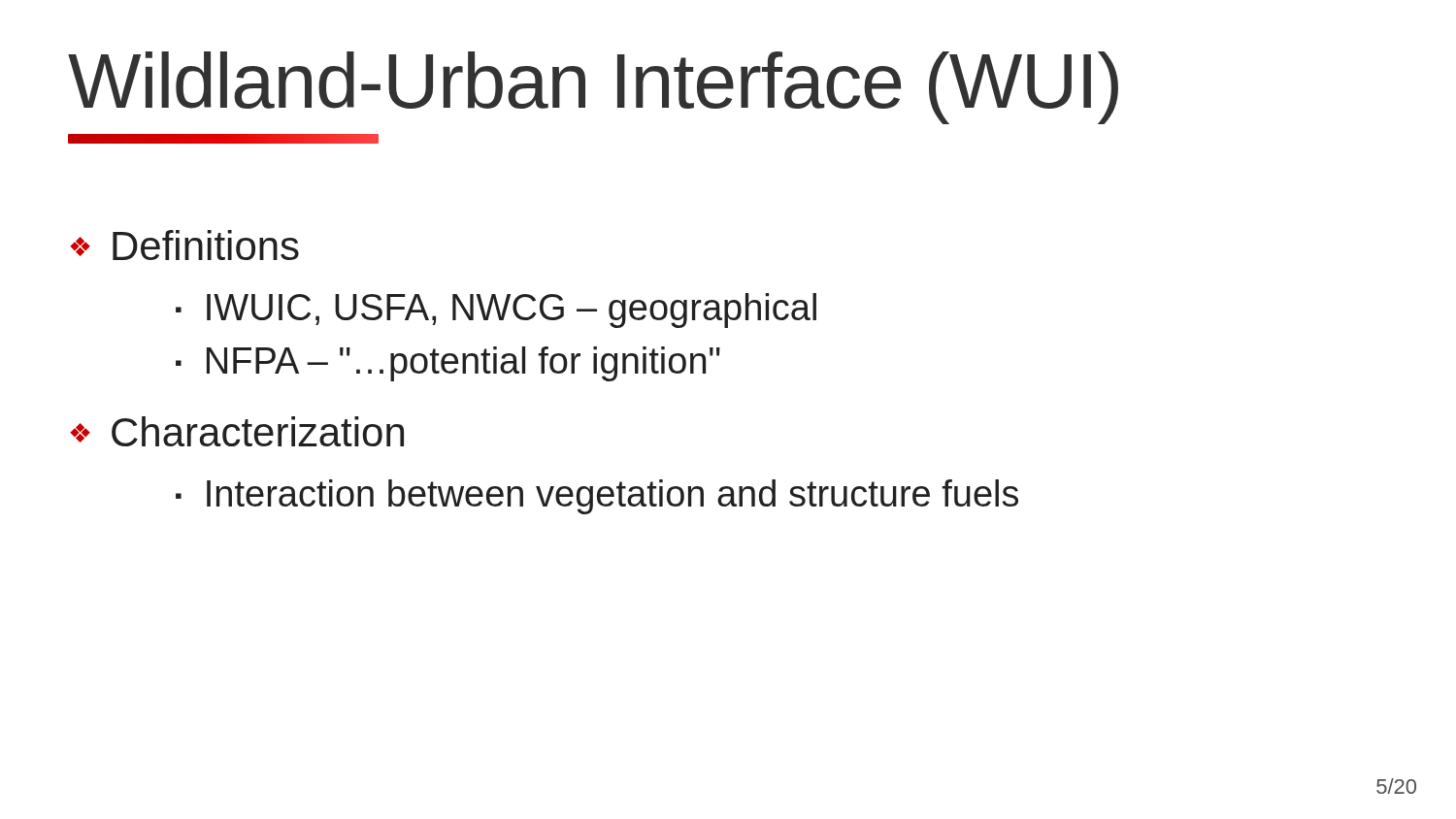Click on the text block starting "▪ NFPA – "…potential for ignition""

click(448, 361)
